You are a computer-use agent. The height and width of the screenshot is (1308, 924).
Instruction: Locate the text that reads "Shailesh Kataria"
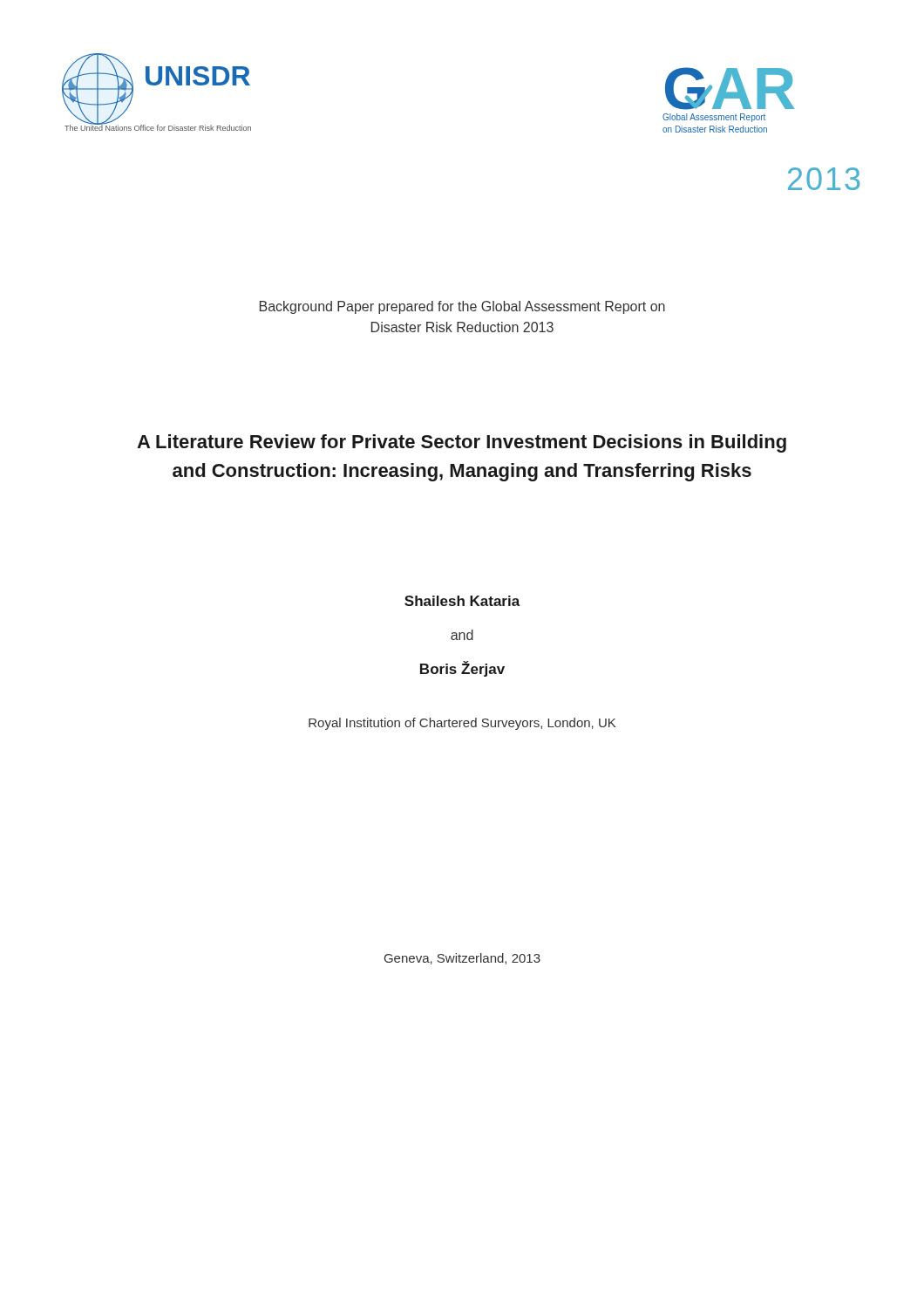(462, 601)
